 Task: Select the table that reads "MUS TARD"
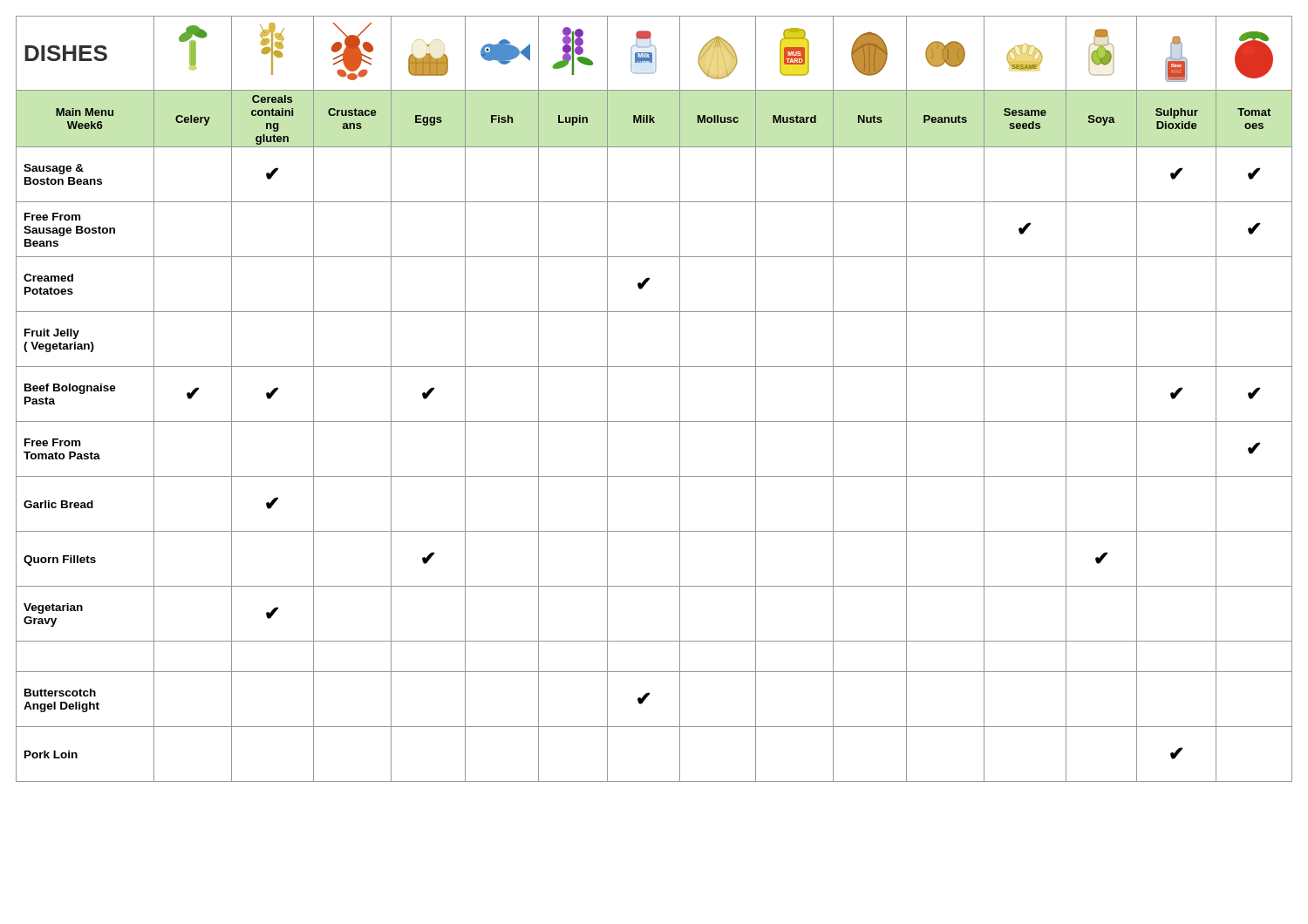654,399
